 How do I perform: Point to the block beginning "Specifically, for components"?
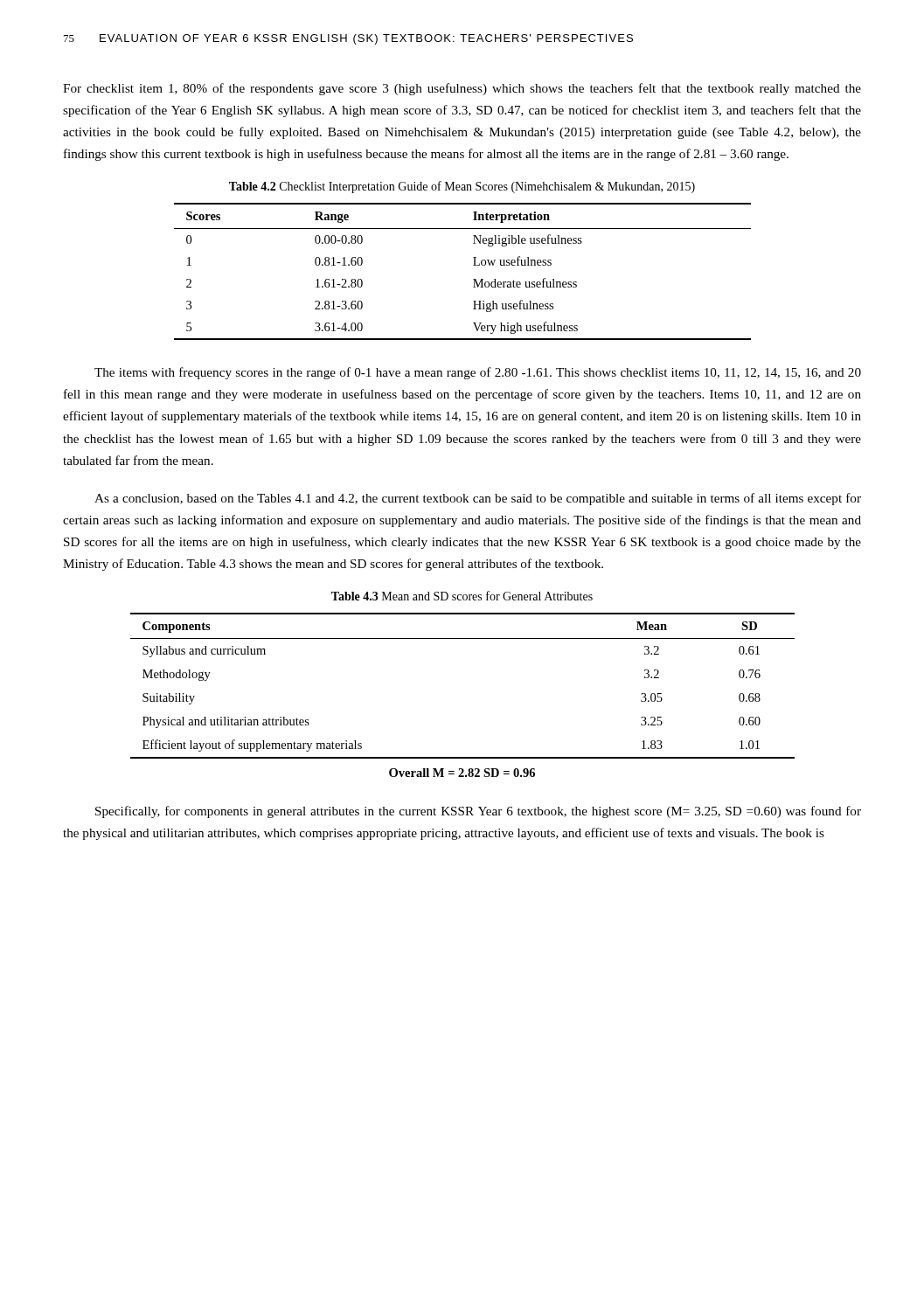[x=462, y=822]
